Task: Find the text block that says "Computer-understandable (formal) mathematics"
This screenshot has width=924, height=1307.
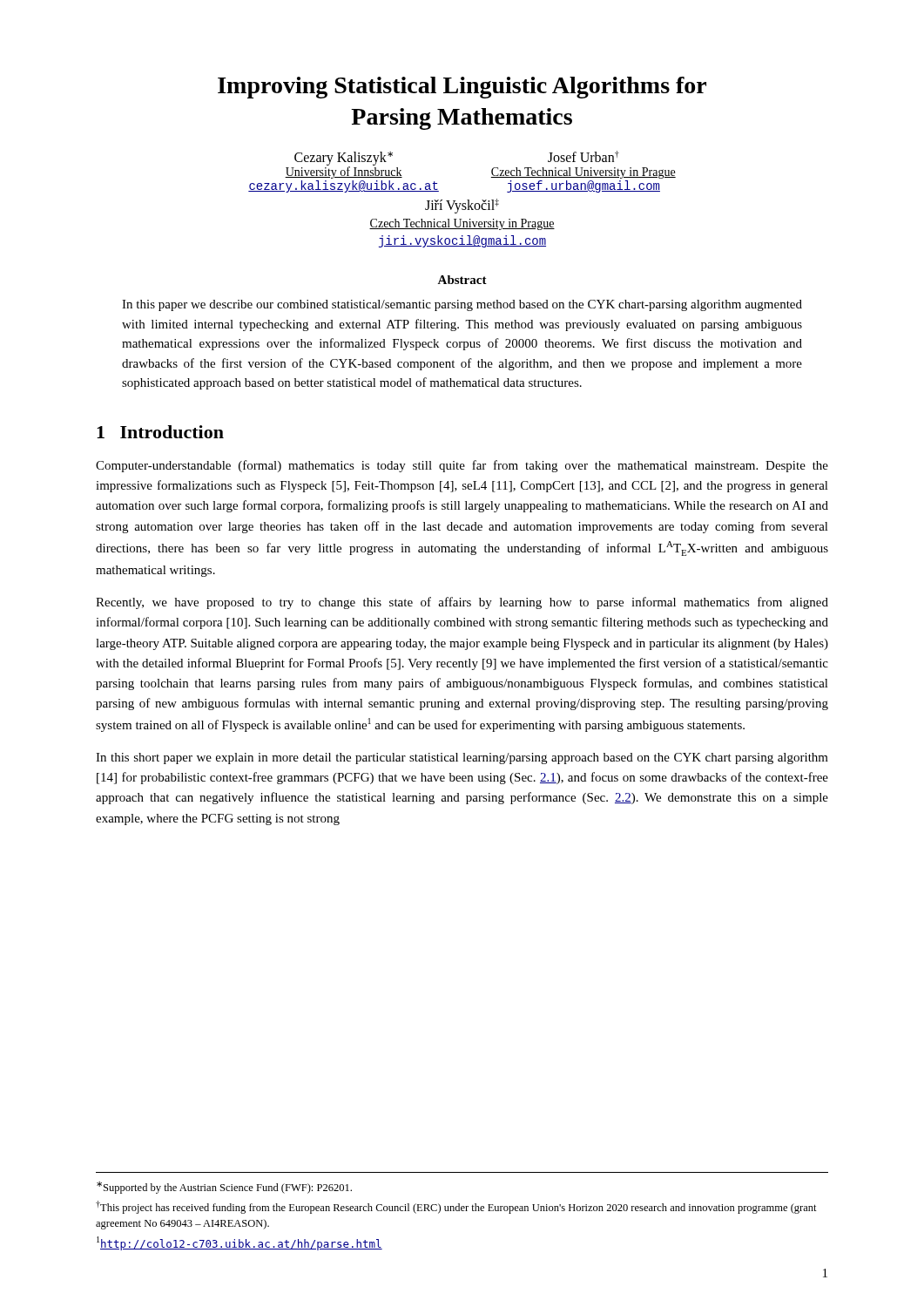Action: tap(462, 518)
